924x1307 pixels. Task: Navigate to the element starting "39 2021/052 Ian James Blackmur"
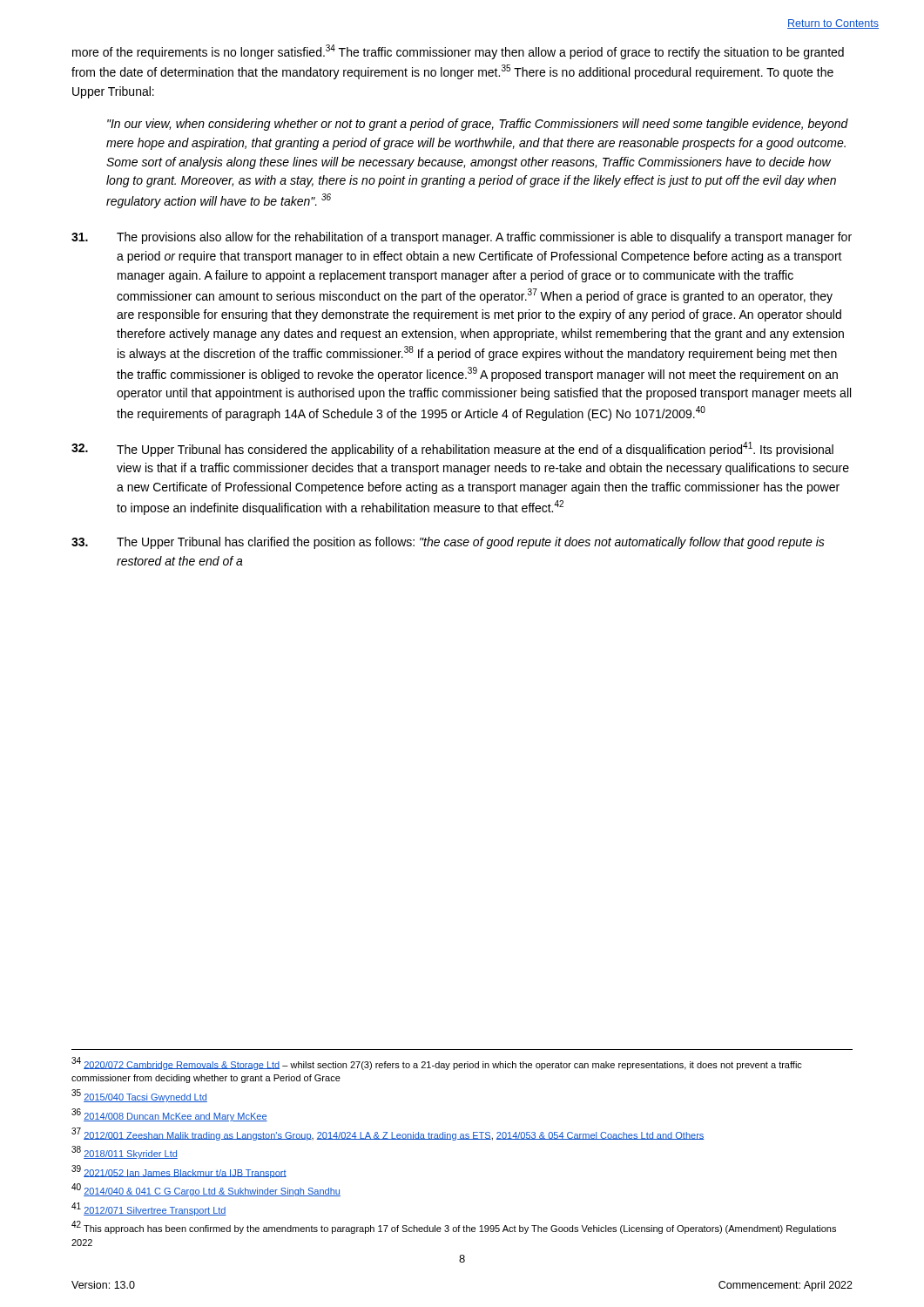[x=179, y=1171]
